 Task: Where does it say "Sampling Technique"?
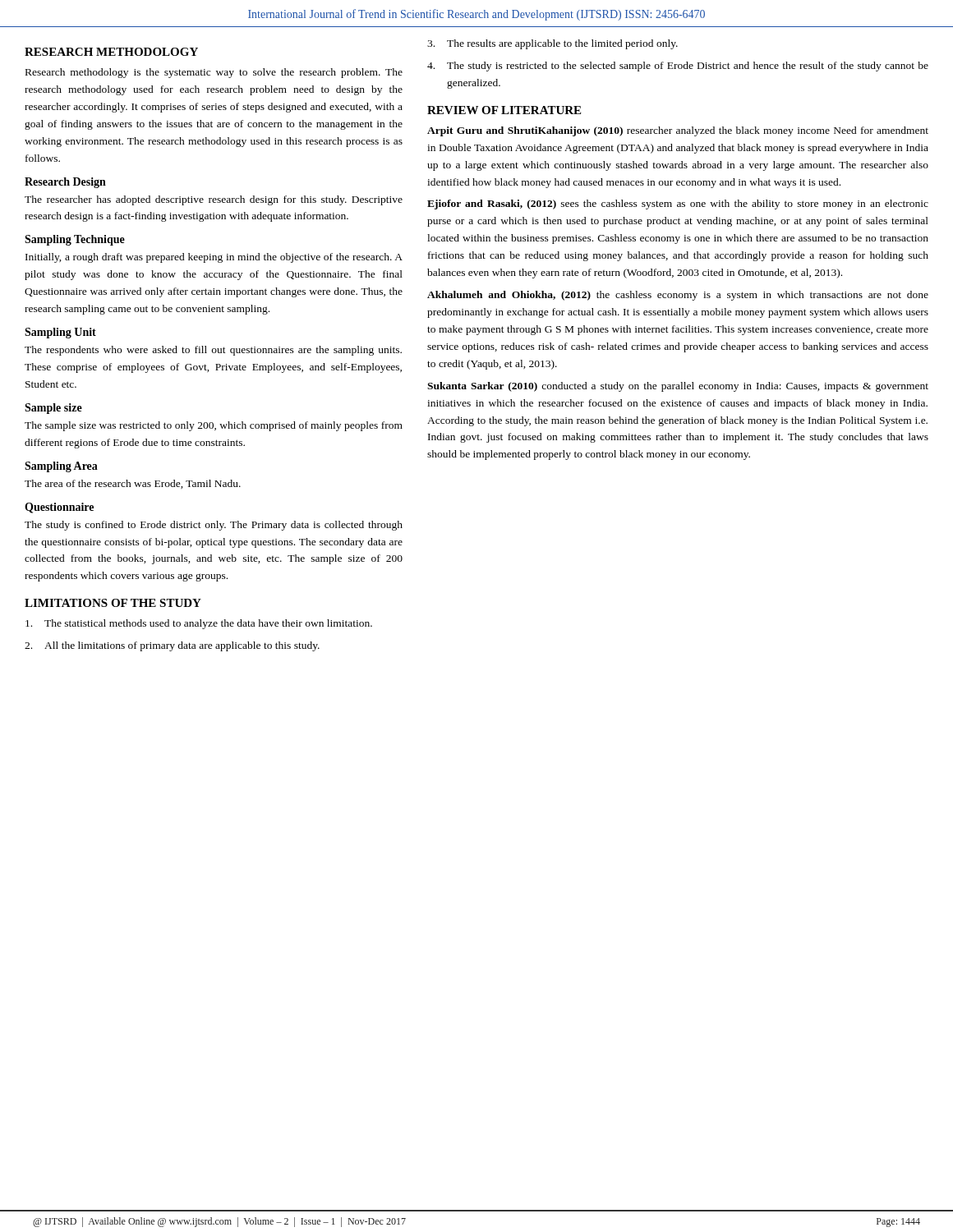[x=75, y=240]
